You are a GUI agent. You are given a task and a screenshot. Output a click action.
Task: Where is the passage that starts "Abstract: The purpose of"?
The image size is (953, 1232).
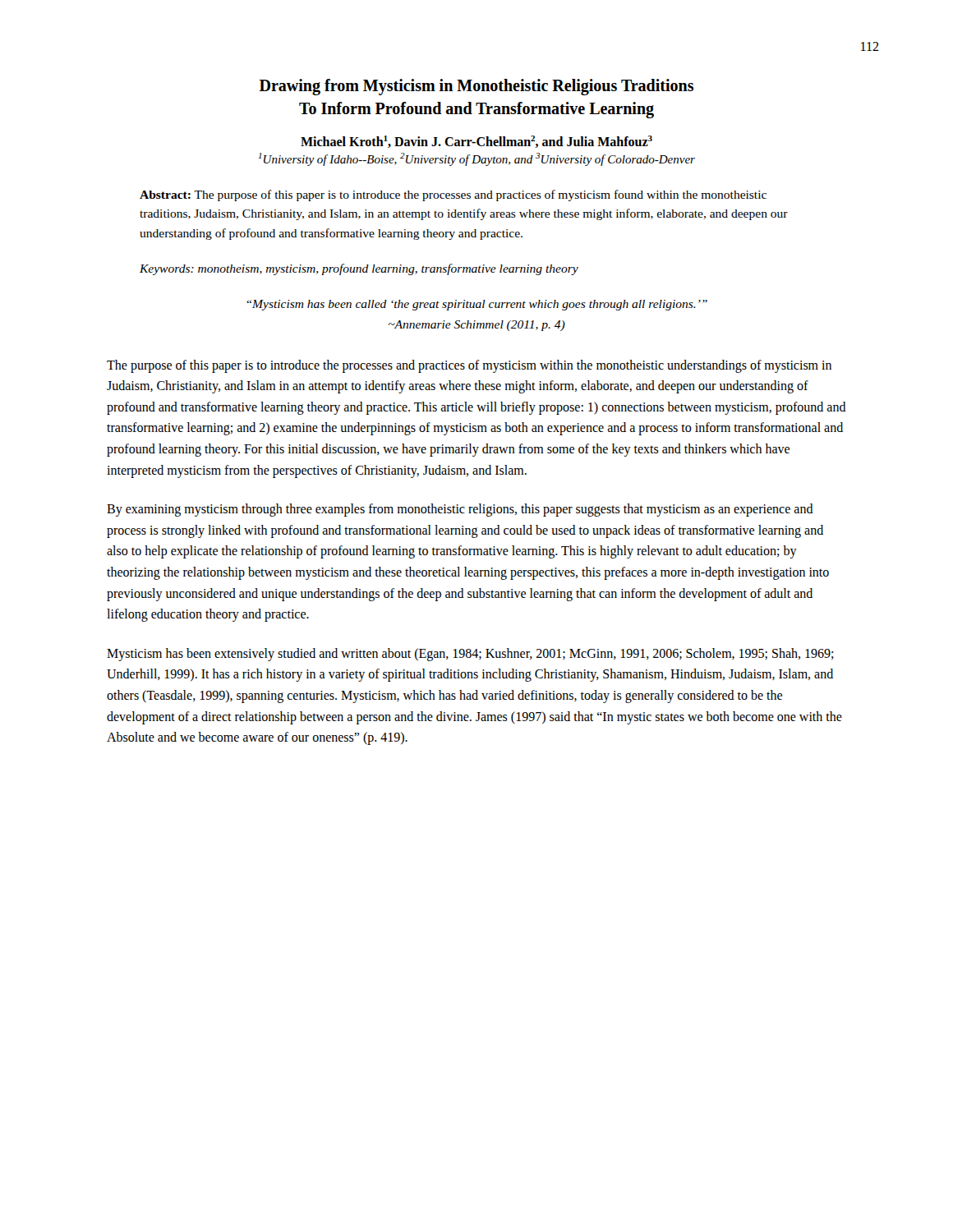(464, 213)
